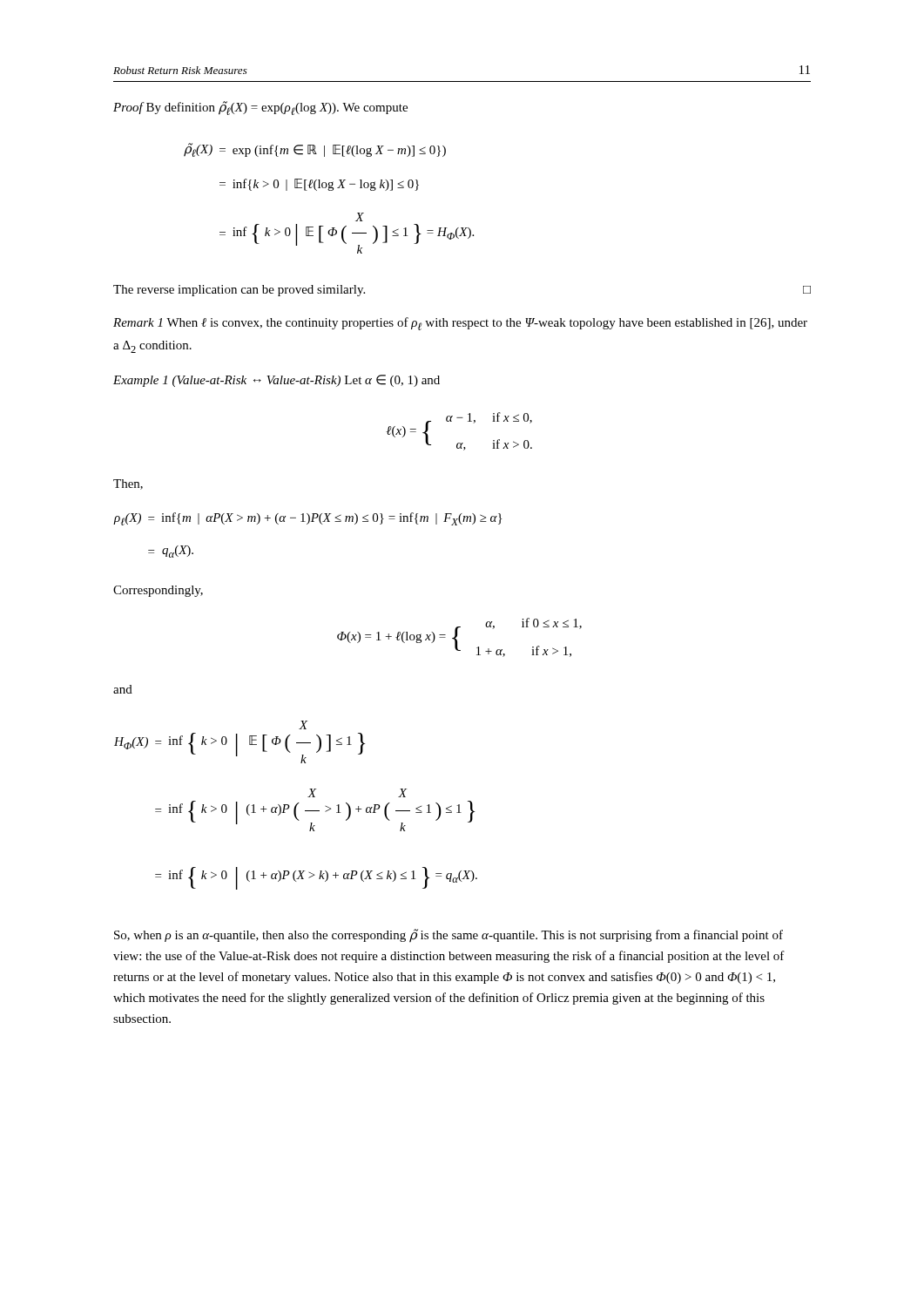This screenshot has height=1307, width=924.
Task: Click the passage that begins "Remark 1 When ℓ is convex, the continuity"
Action: pos(460,335)
